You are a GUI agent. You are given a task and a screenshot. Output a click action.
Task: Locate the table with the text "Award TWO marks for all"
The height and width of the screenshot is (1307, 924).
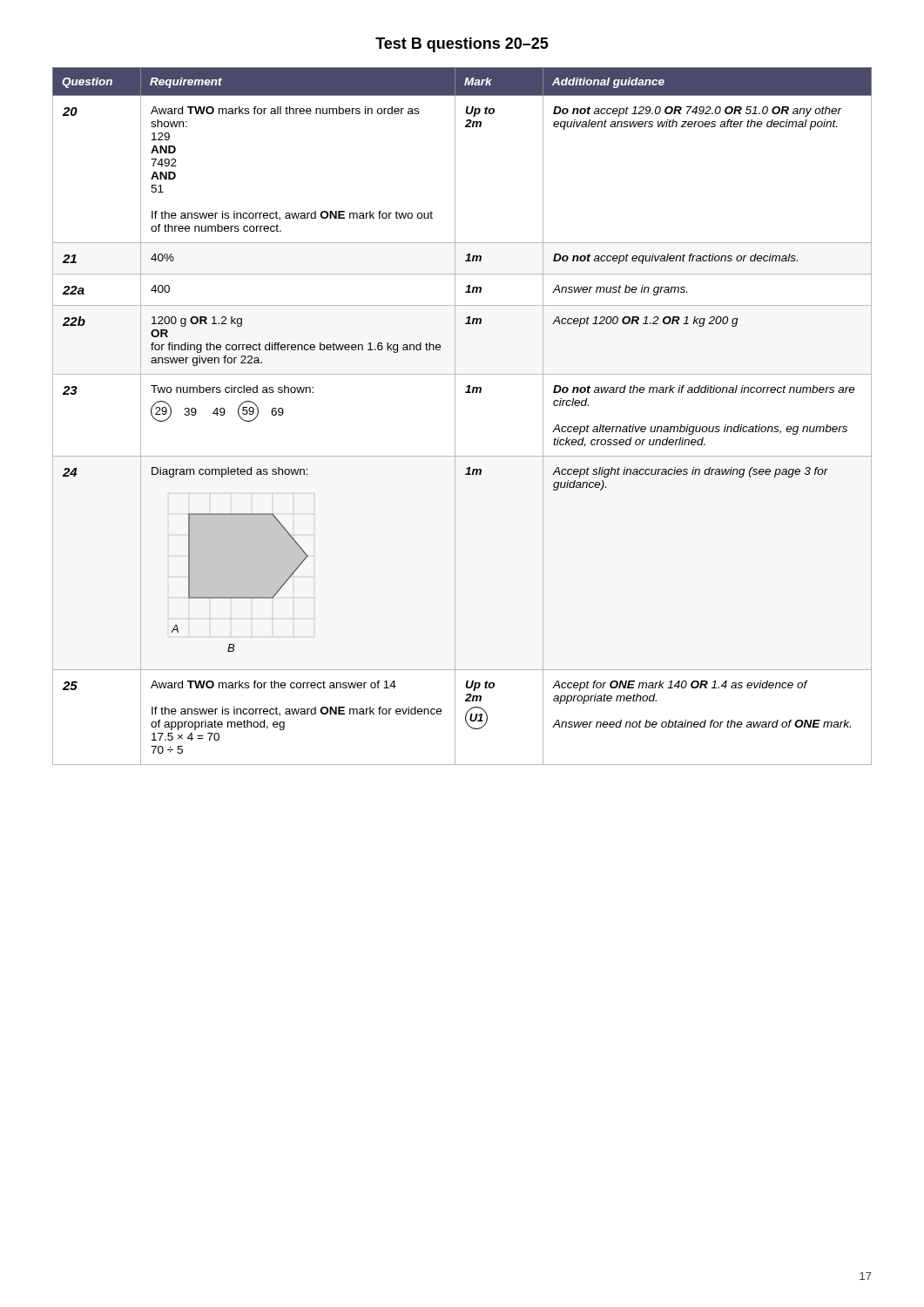(x=462, y=416)
